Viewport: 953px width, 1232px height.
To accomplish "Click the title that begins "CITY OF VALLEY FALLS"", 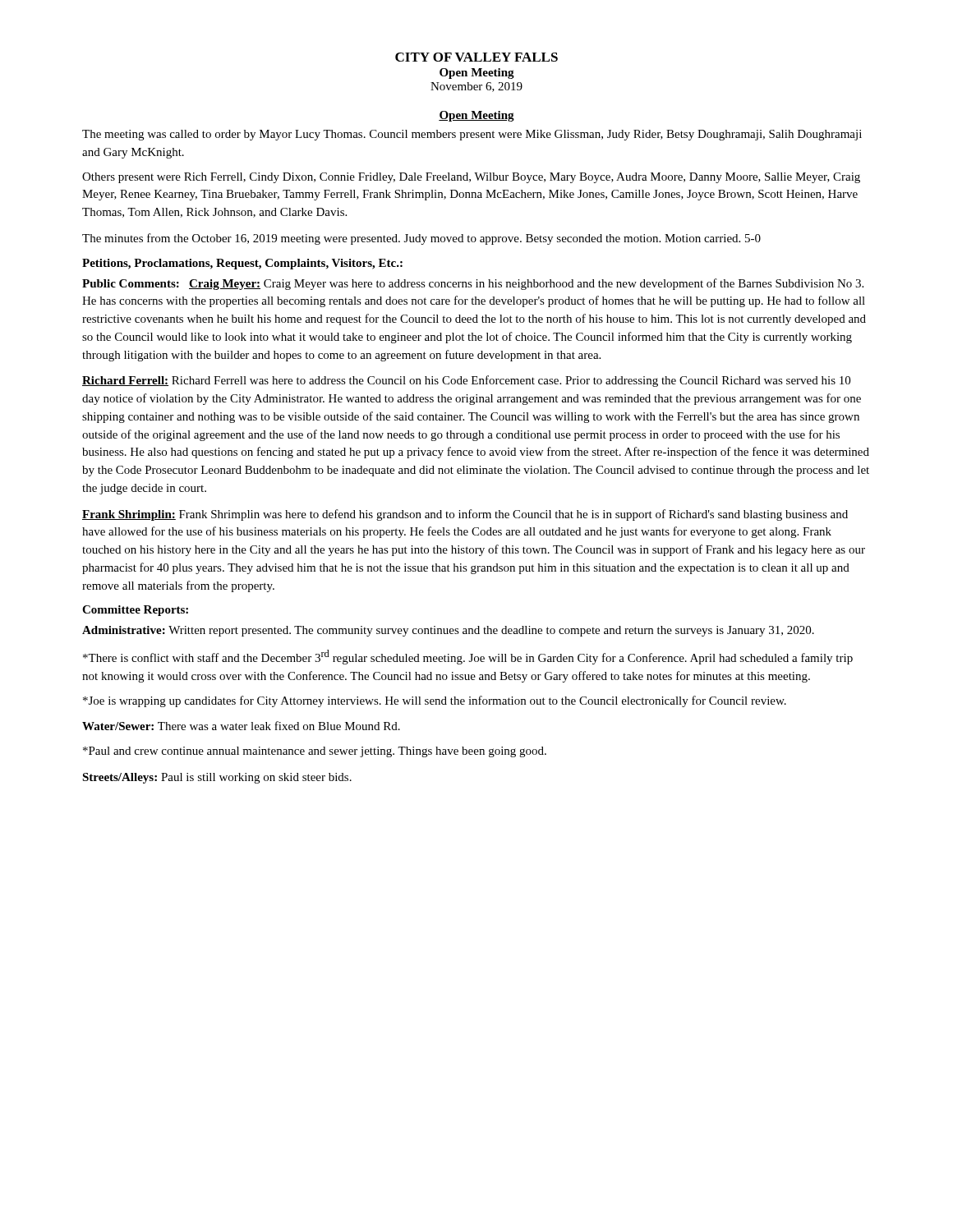I will [476, 71].
